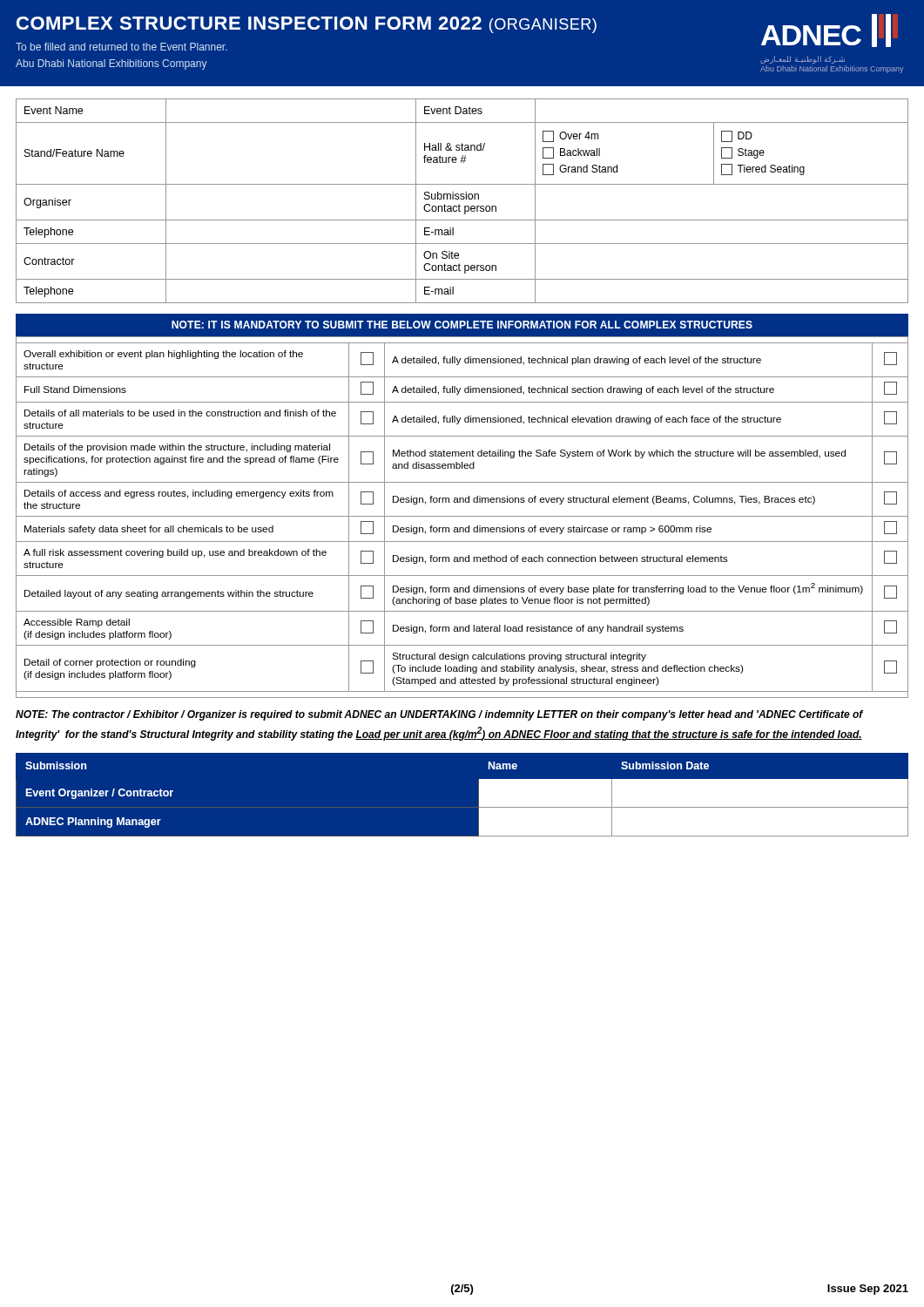Find the logo

tap(834, 45)
